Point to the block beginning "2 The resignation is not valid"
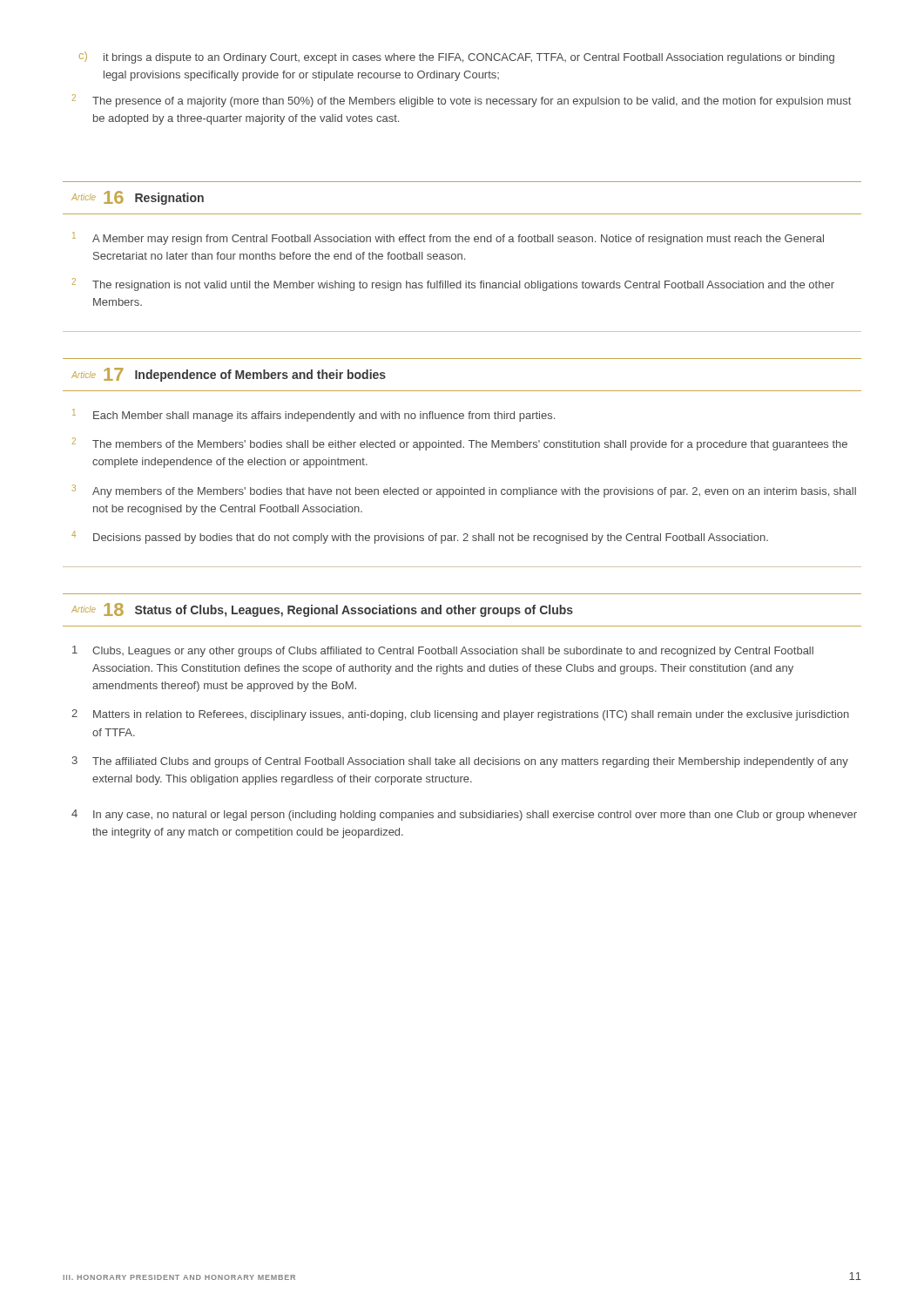The image size is (924, 1307). point(466,294)
